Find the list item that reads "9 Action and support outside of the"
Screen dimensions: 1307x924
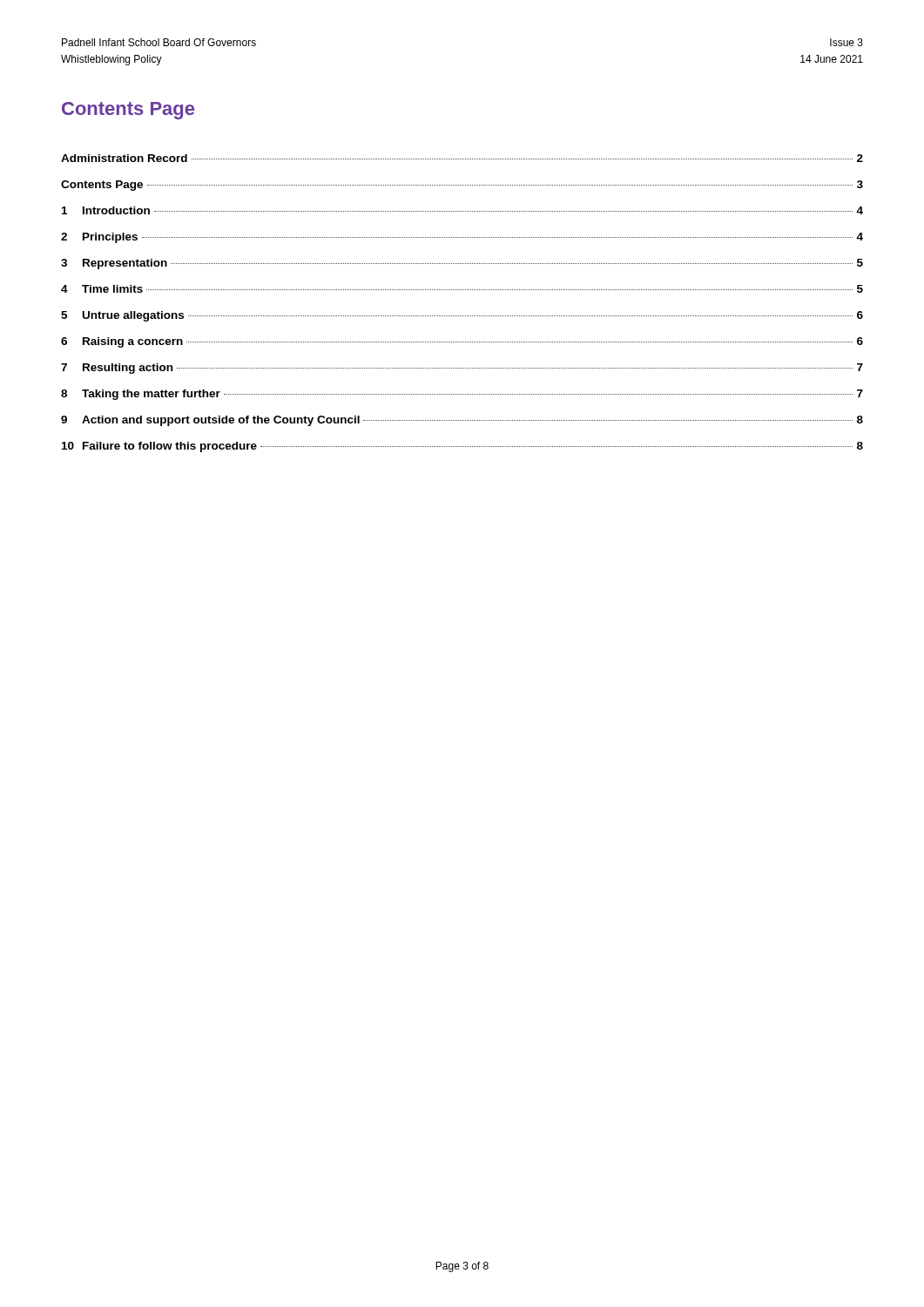pyautogui.click(x=462, y=420)
